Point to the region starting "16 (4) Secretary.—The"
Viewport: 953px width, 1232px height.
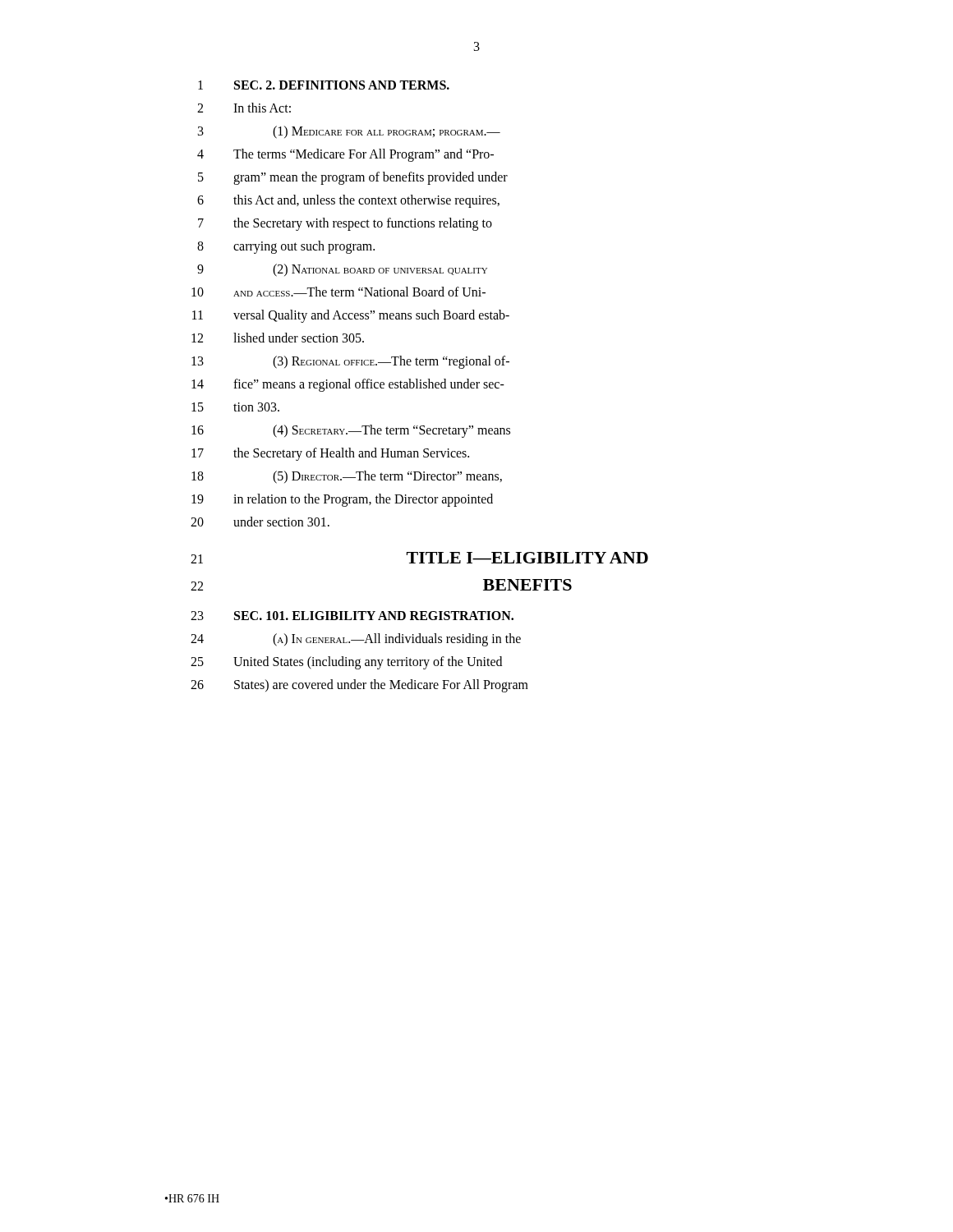point(493,430)
